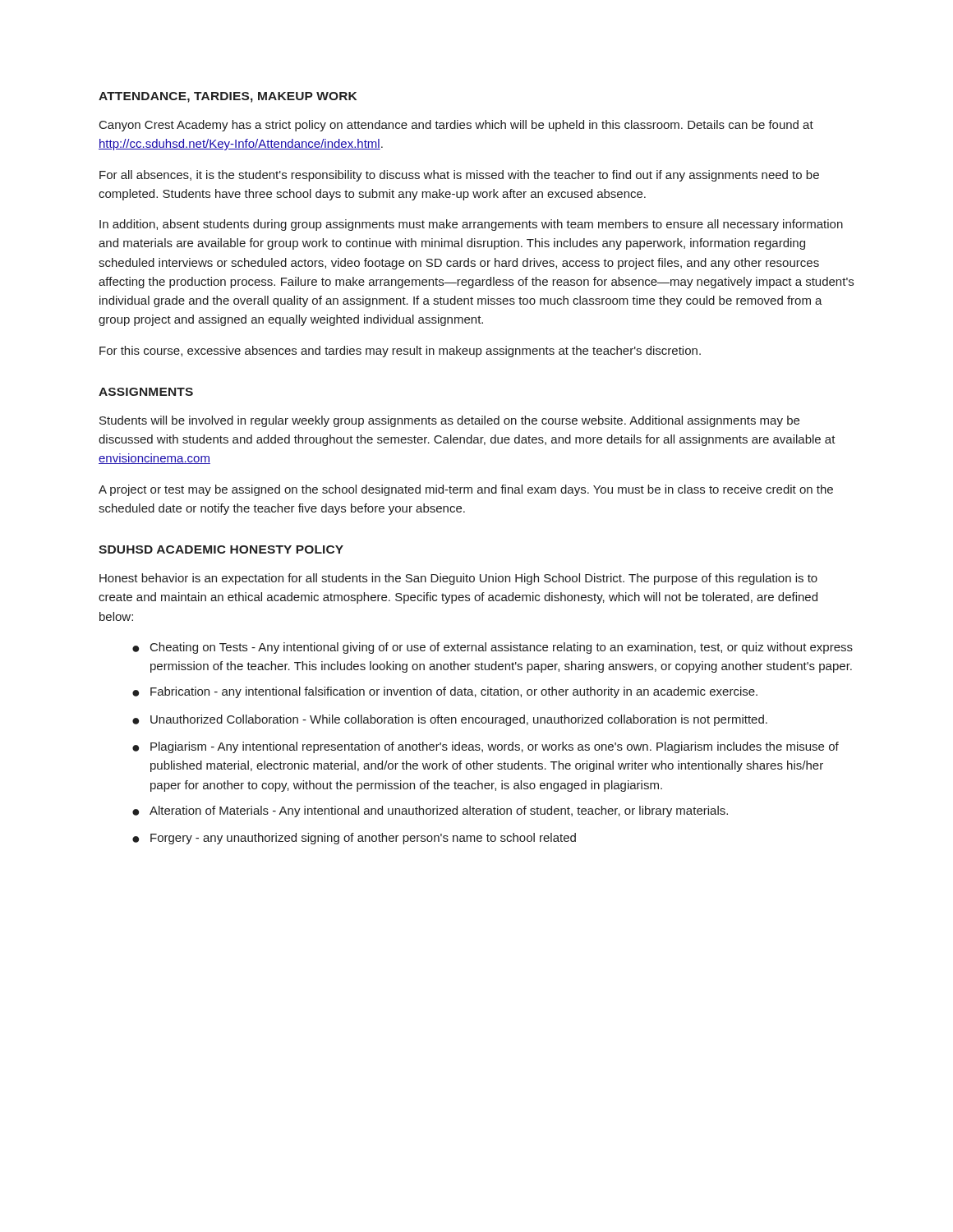Point to the region starting "● Unauthorized Collaboration"
This screenshot has width=953, height=1232.
[x=493, y=720]
